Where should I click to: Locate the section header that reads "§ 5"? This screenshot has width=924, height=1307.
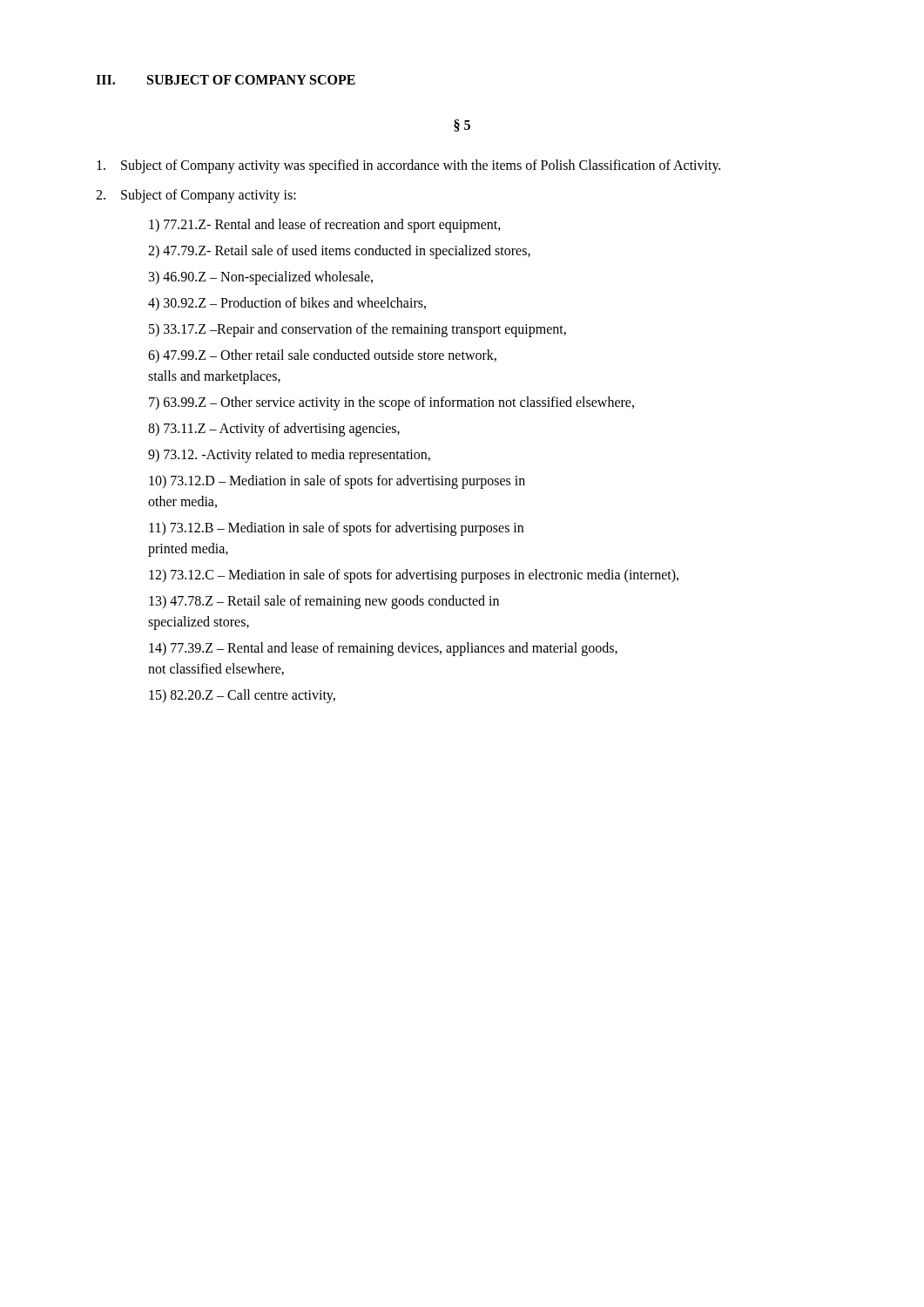[x=462, y=125]
